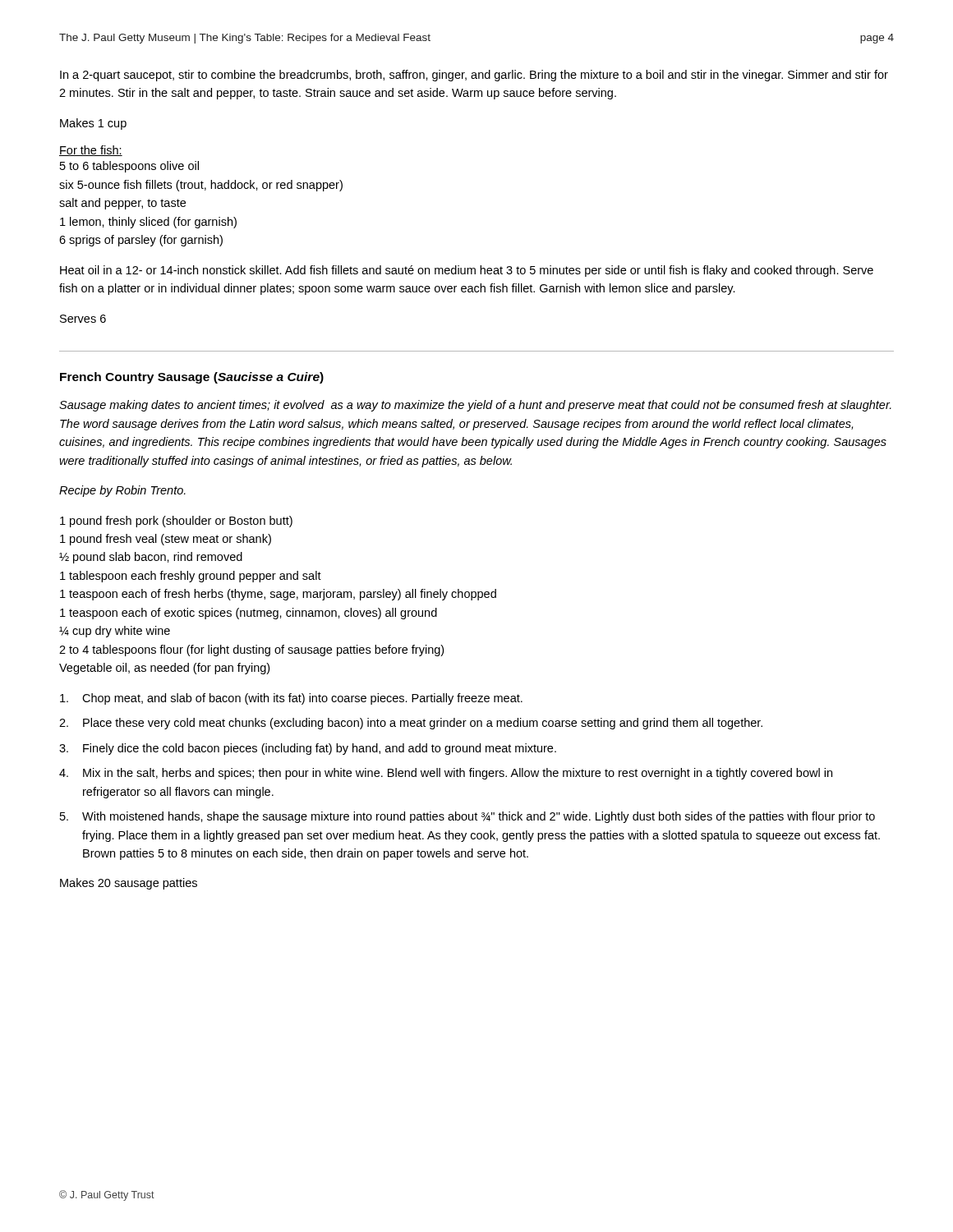
Task: Select the list item that reads "Vegetable oil, as"
Action: point(165,668)
